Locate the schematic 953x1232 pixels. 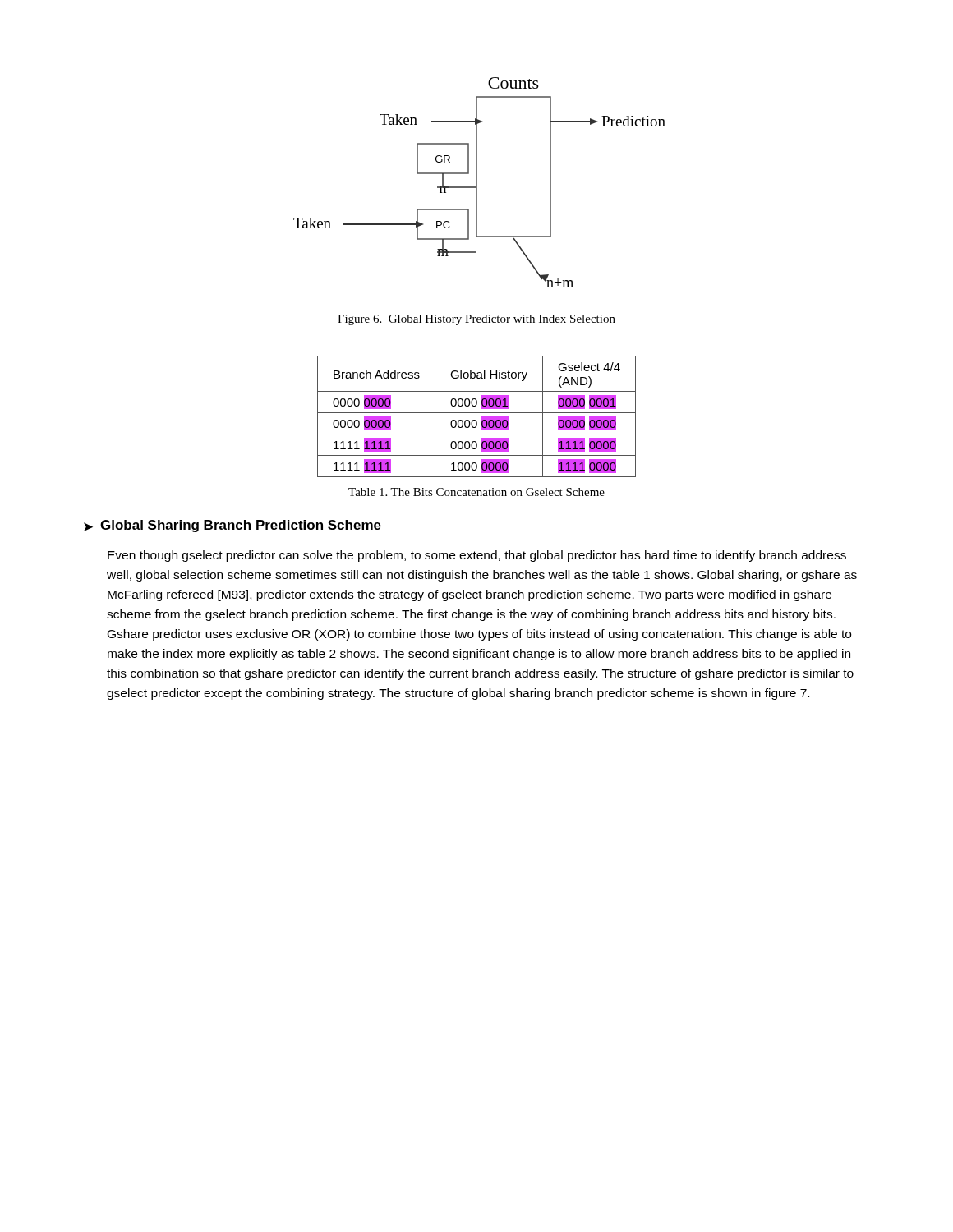pyautogui.click(x=476, y=185)
